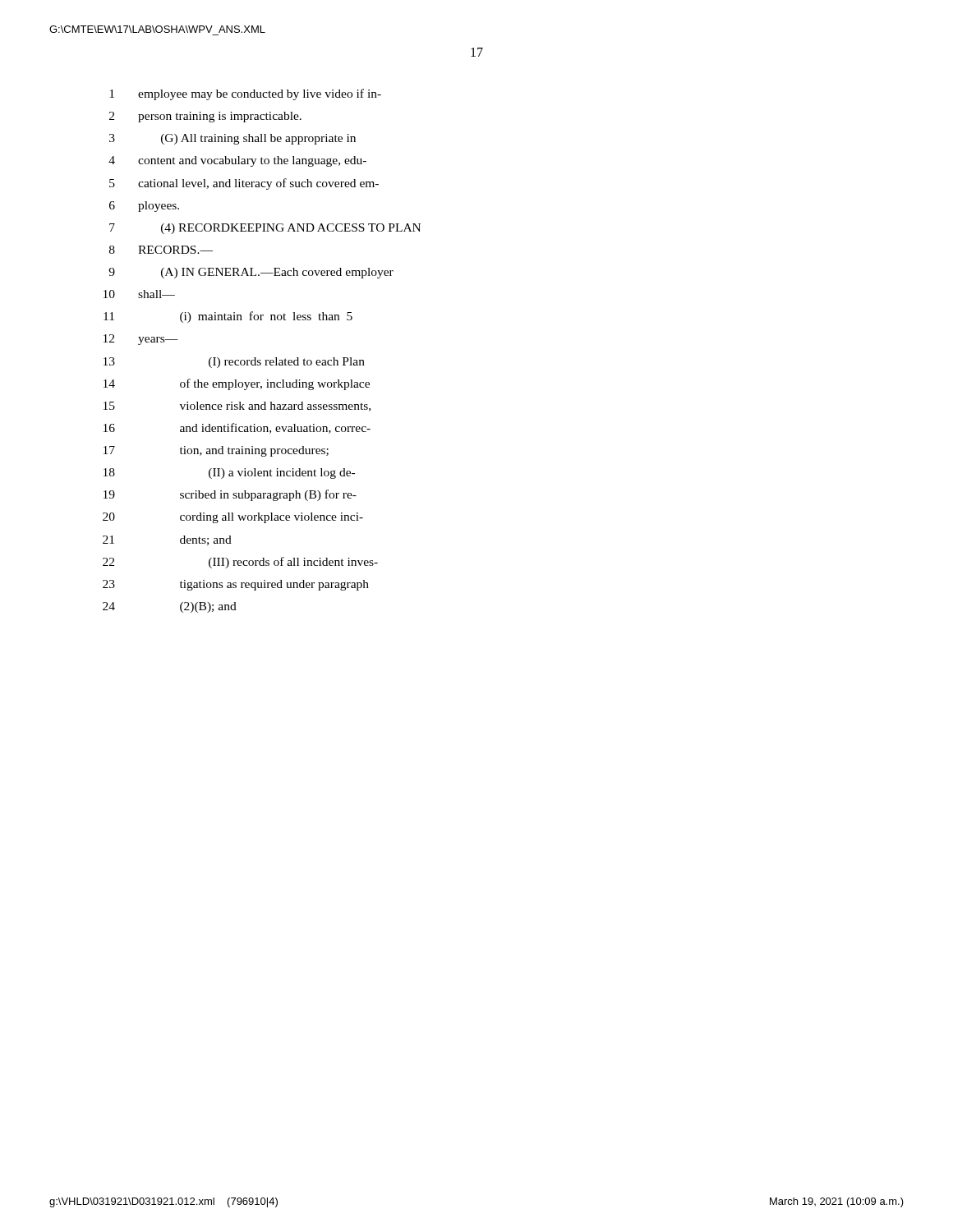Screen dimensions: 1232x953
Task: Click on the text starting "23 tigations as required under paragraph"
Action: (x=236, y=585)
